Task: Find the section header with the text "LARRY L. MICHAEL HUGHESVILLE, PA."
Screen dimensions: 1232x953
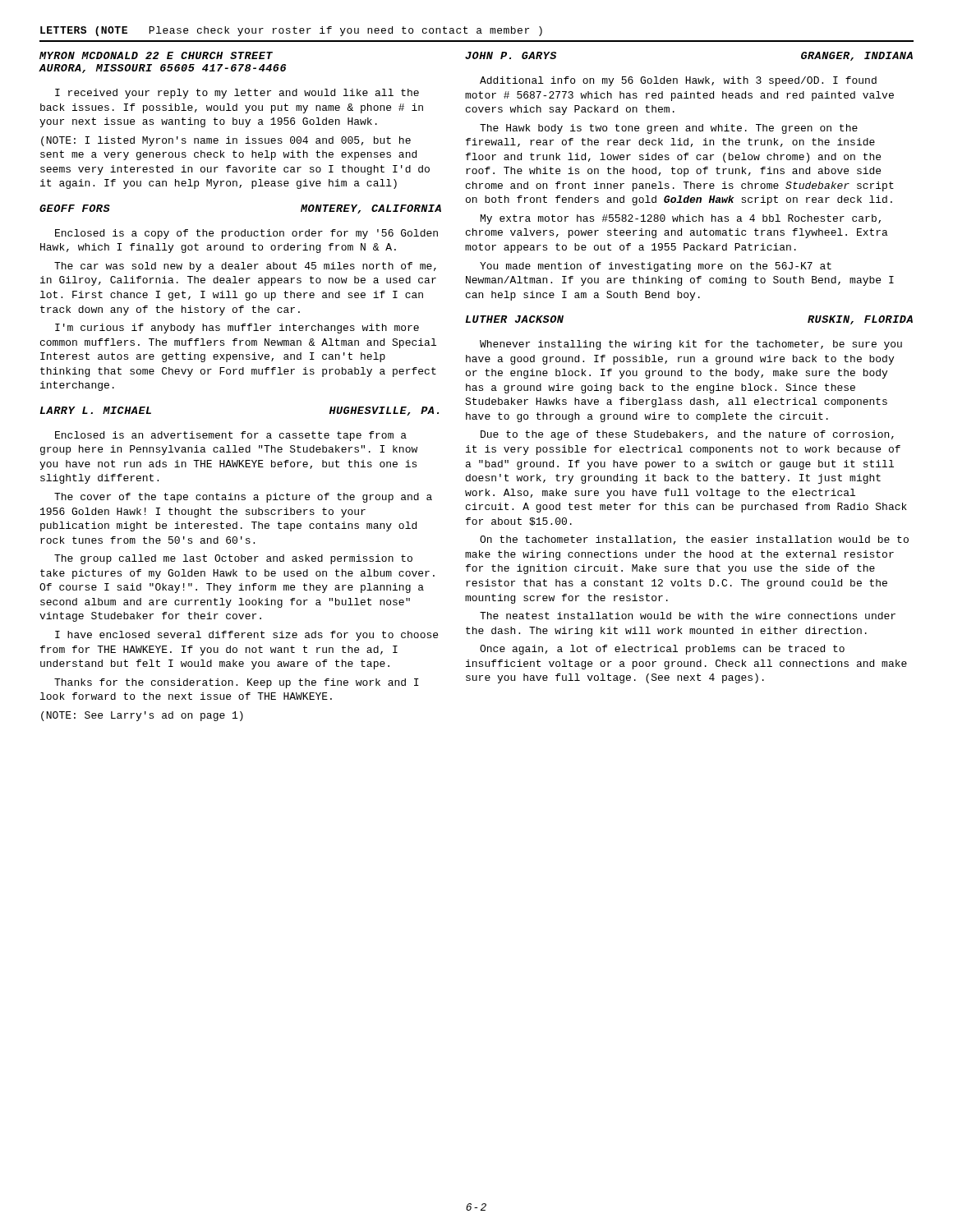Action: [61, 411]
